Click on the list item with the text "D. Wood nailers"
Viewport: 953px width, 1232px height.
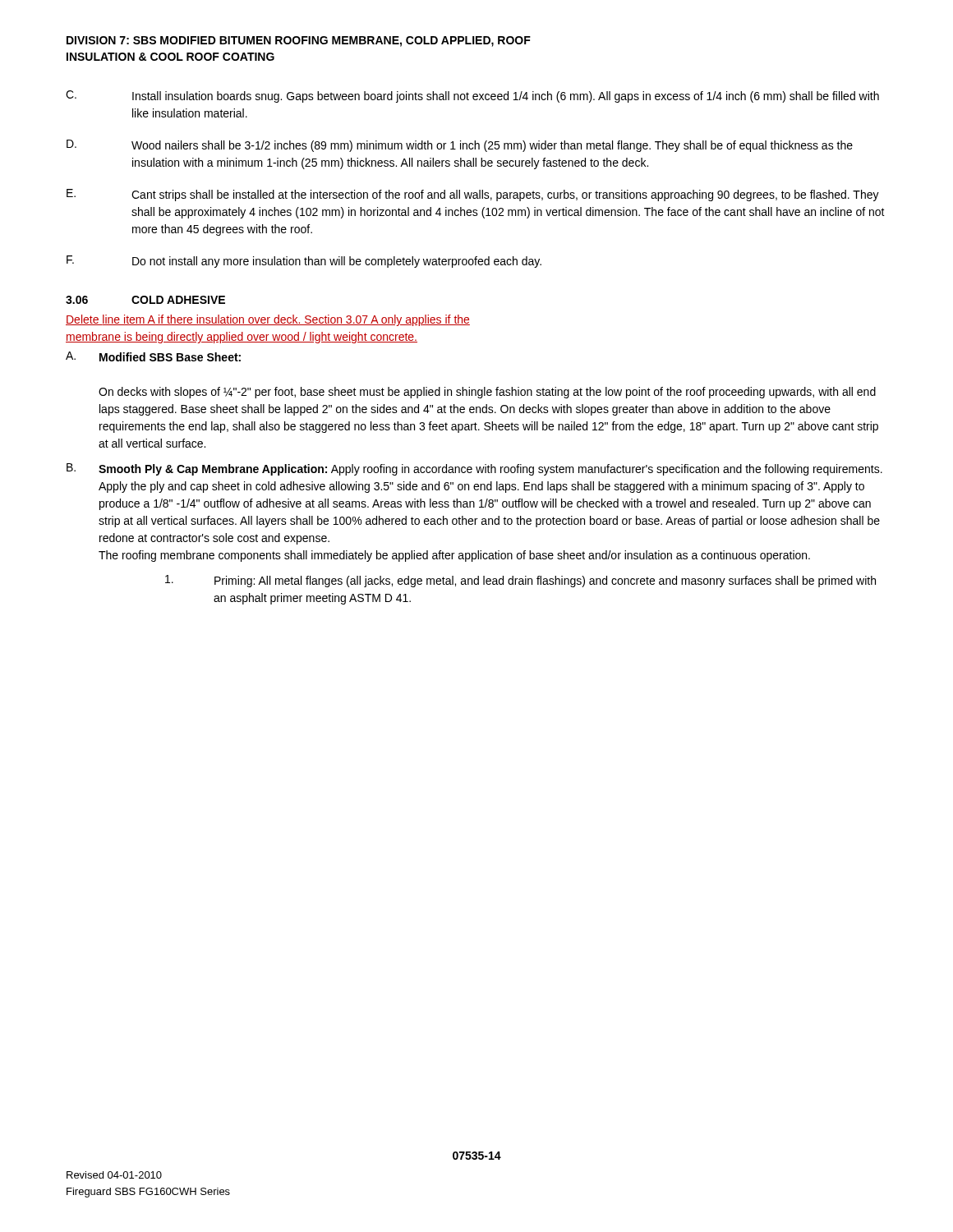point(476,155)
